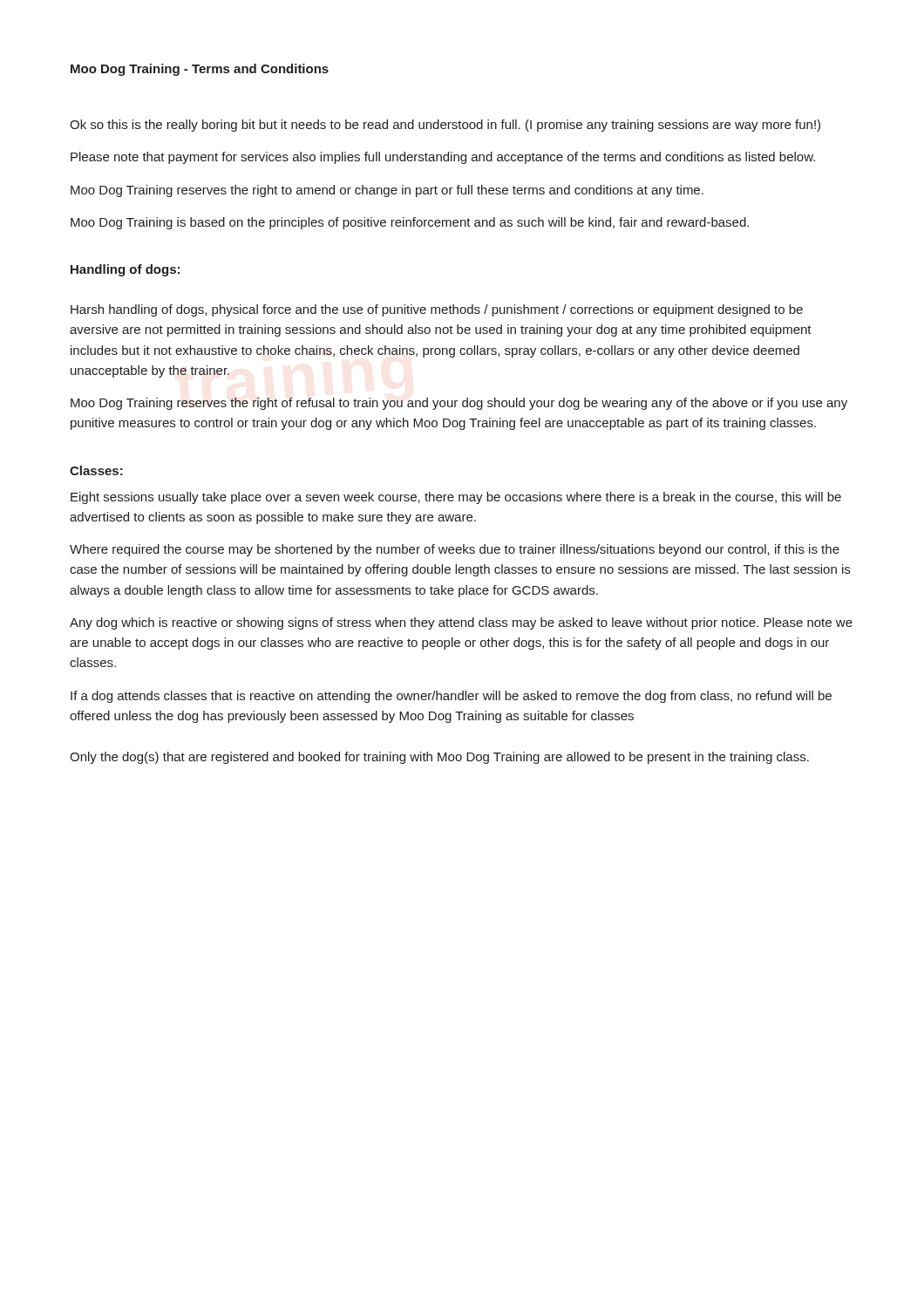The width and height of the screenshot is (924, 1308).
Task: Point to the block starting "Eight sessions usually take place over a"
Action: coord(456,506)
